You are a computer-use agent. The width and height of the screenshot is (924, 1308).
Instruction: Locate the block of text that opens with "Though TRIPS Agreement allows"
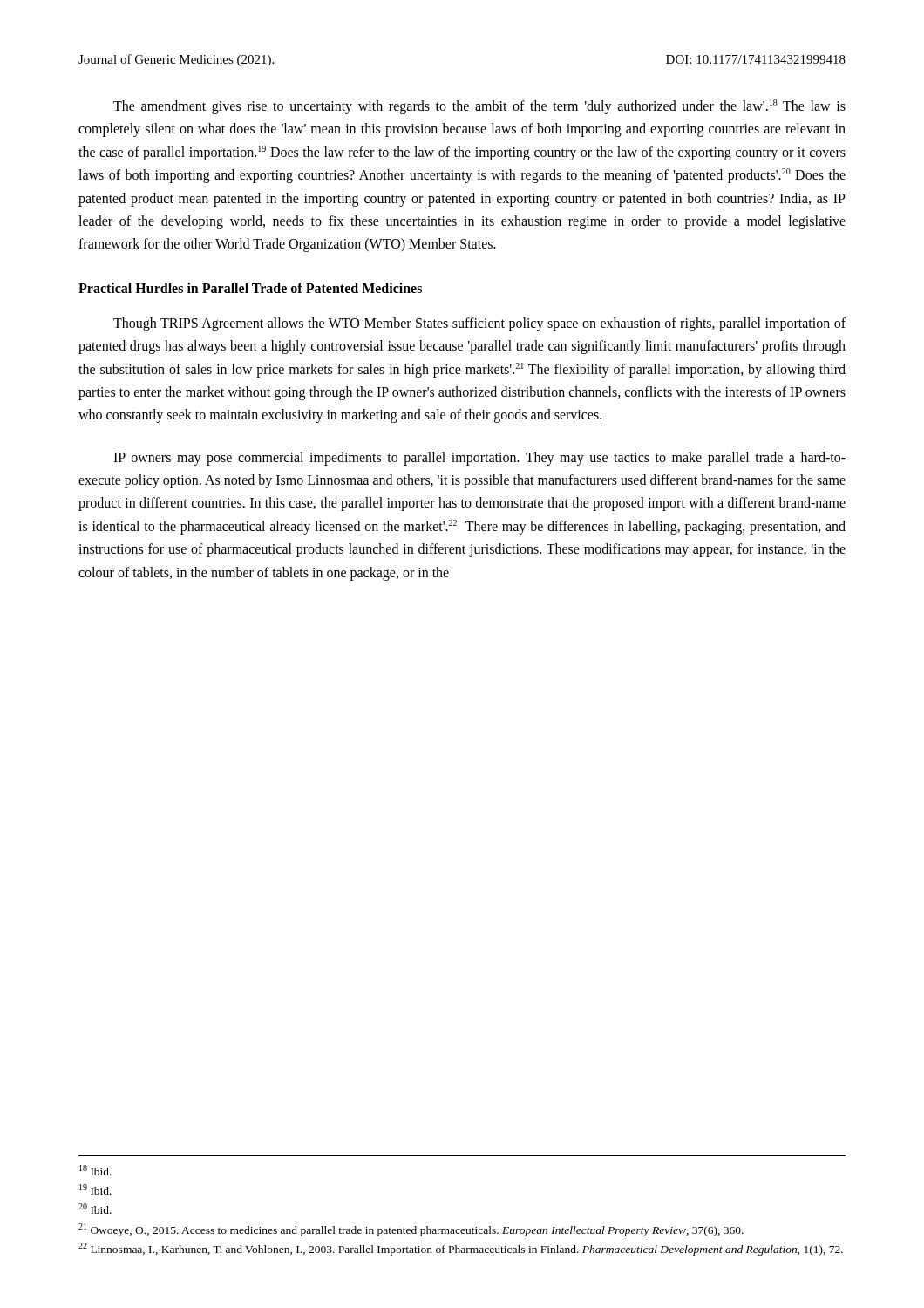click(462, 370)
